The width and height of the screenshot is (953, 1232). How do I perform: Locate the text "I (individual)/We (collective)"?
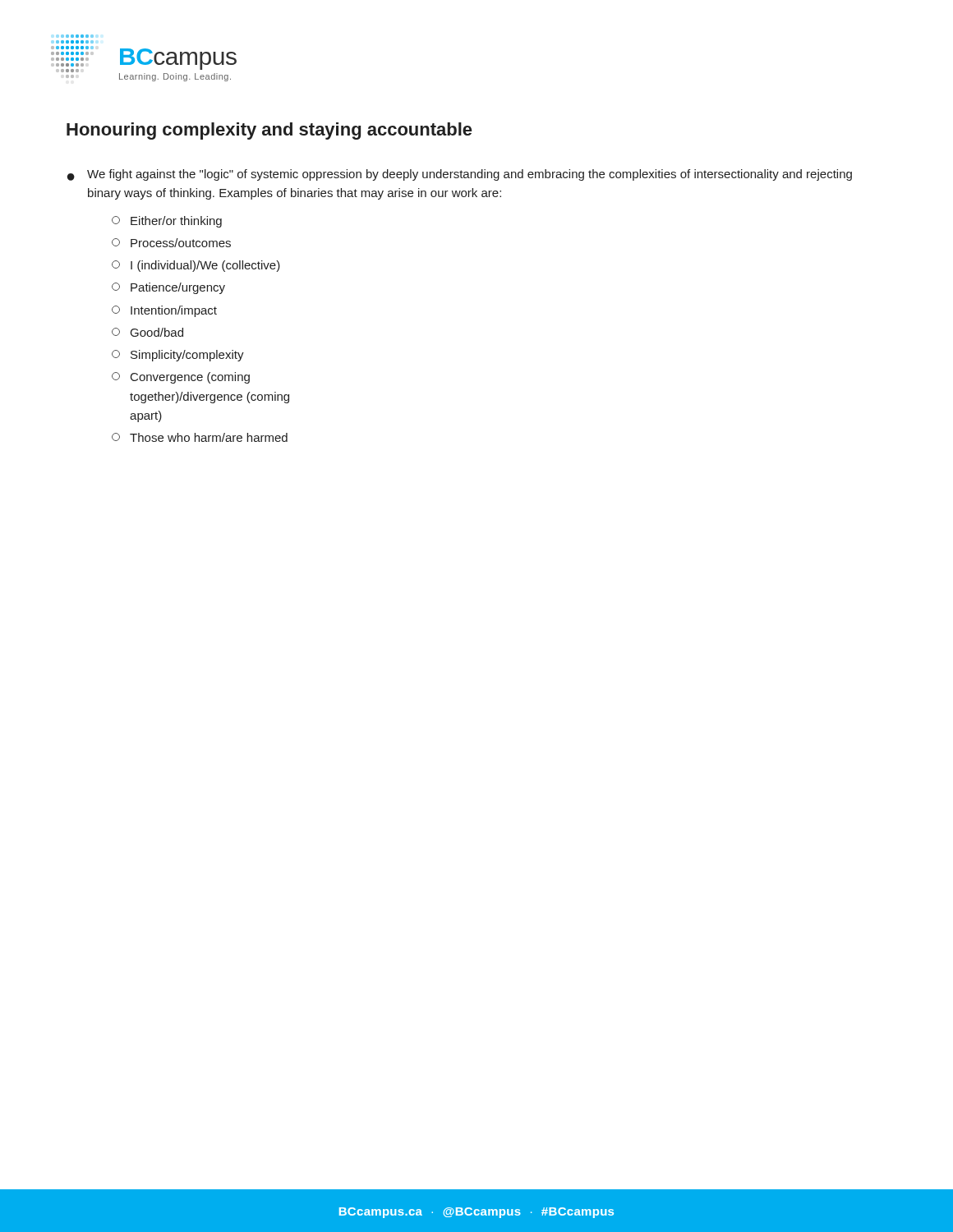click(x=196, y=265)
